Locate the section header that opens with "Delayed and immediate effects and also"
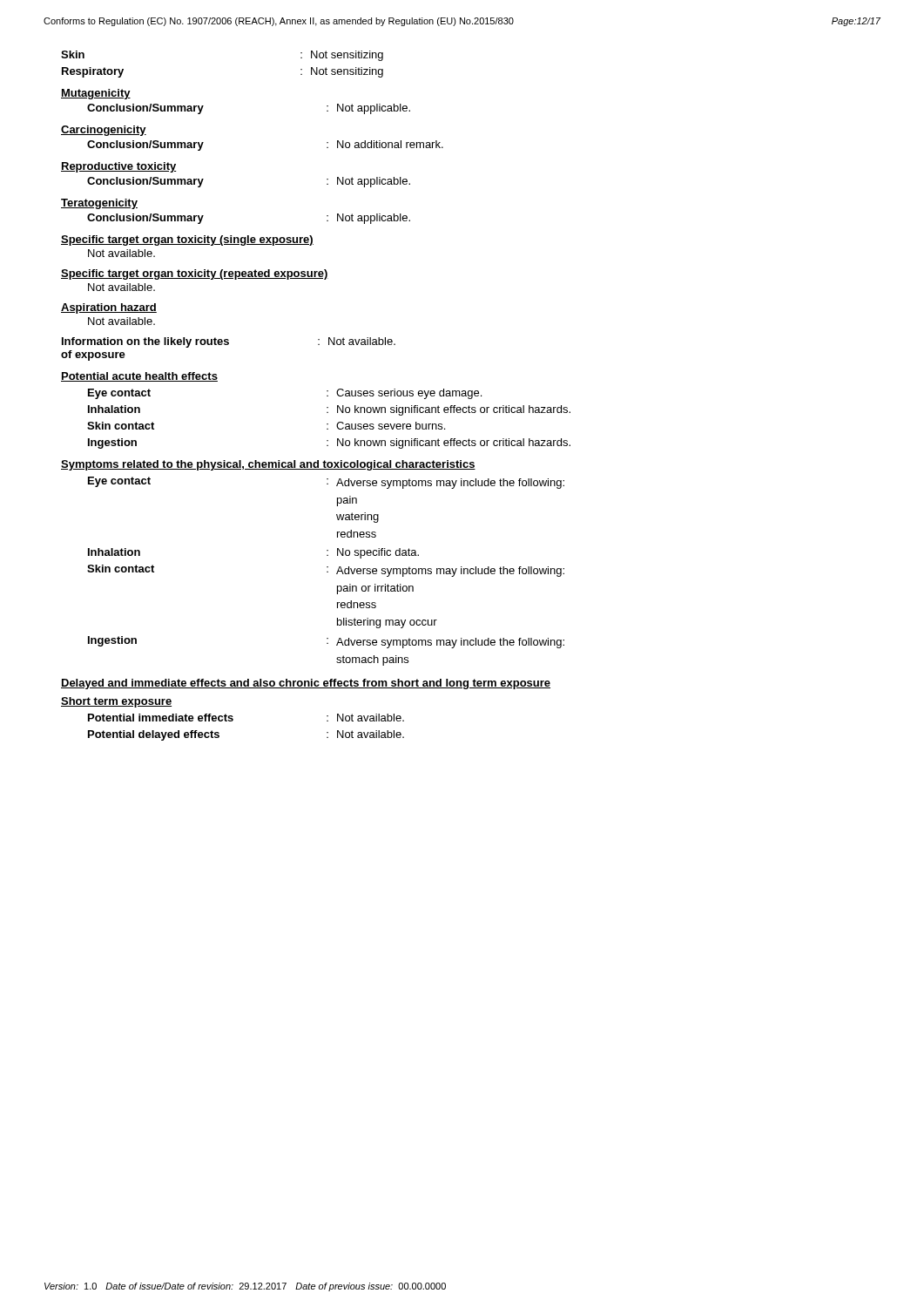Image resolution: width=924 pixels, height=1307 pixels. coord(306,683)
